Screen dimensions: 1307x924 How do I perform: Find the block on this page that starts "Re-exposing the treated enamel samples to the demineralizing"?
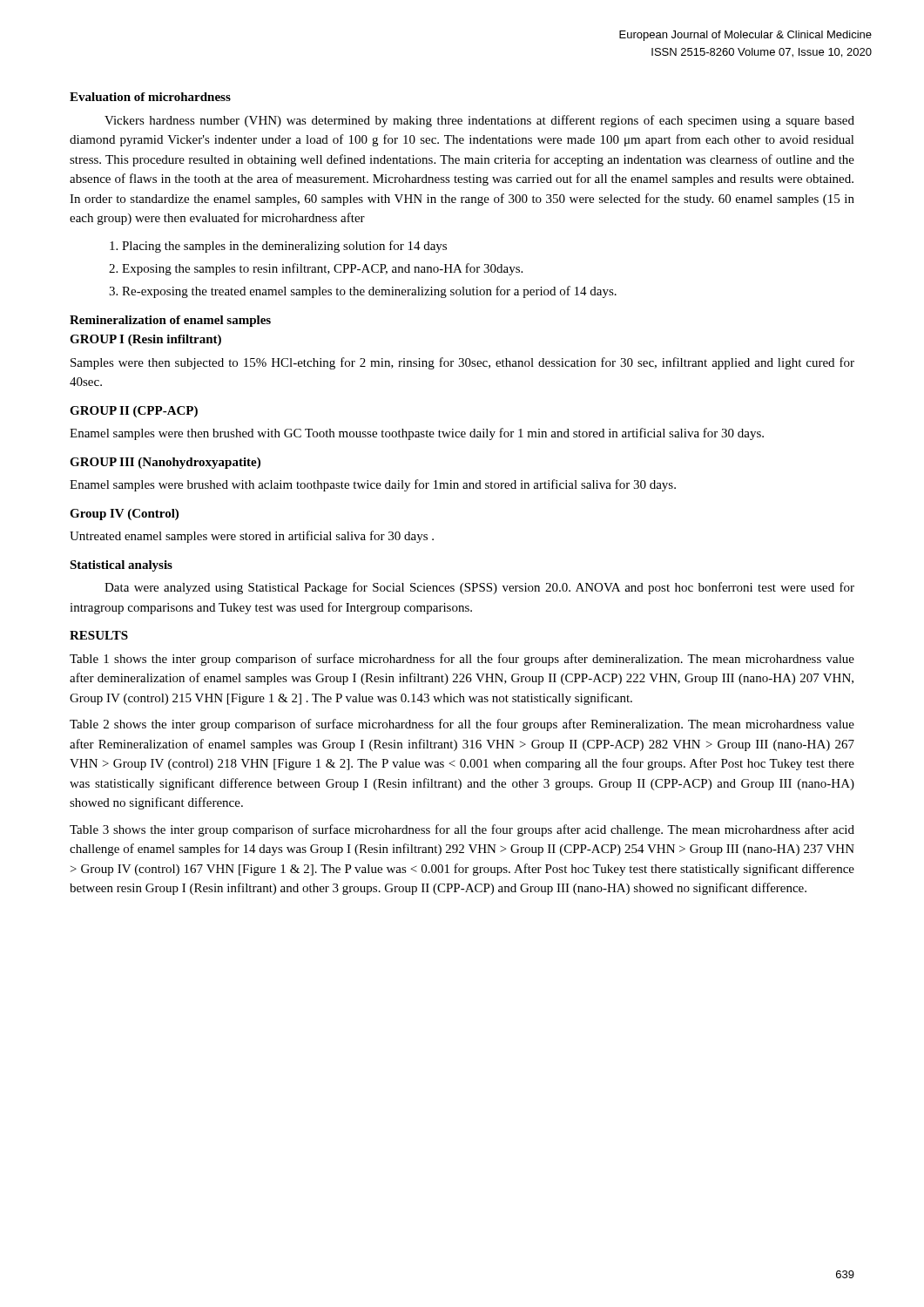point(370,291)
